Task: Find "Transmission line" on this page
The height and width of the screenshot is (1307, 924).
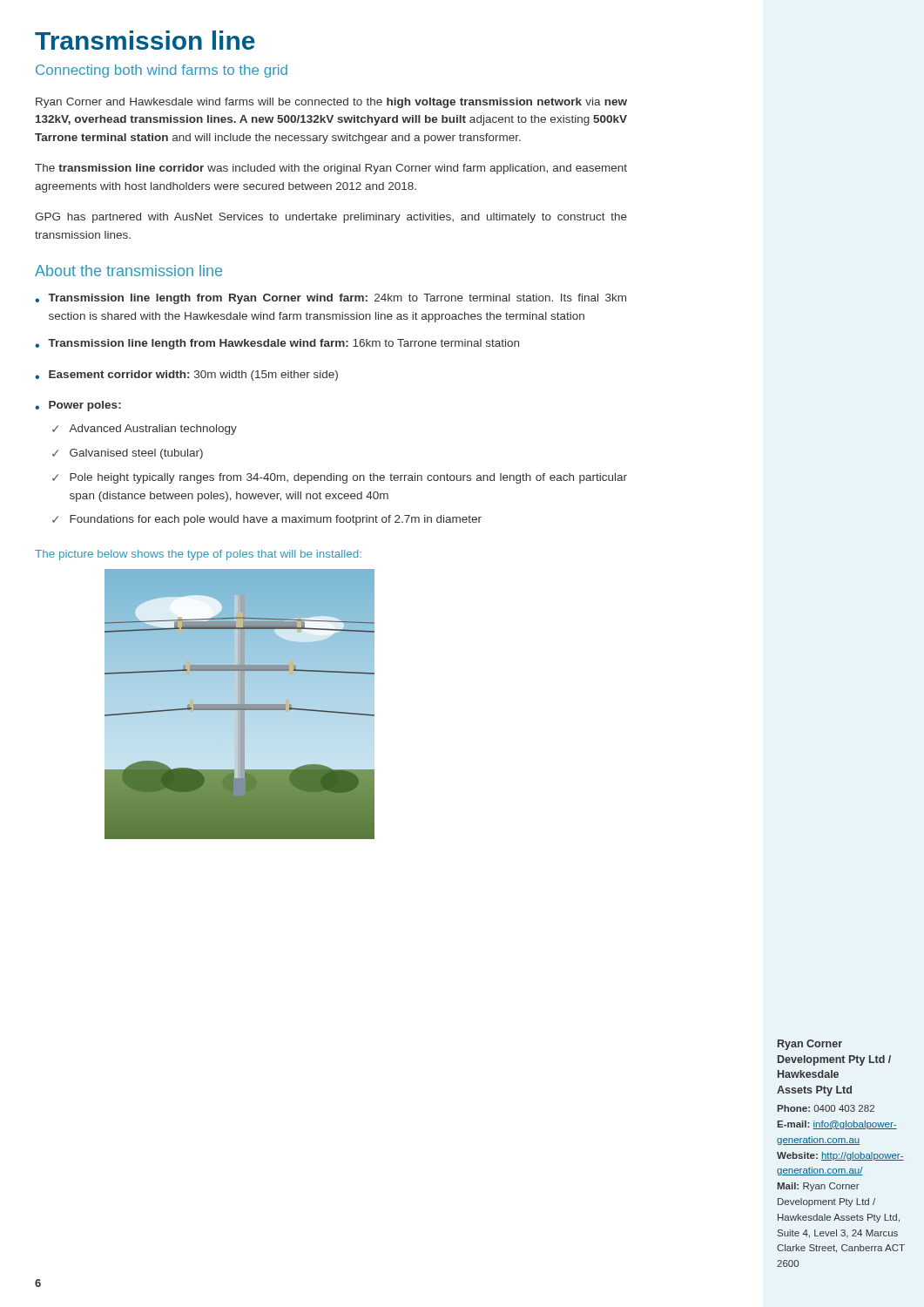Action: click(x=145, y=41)
